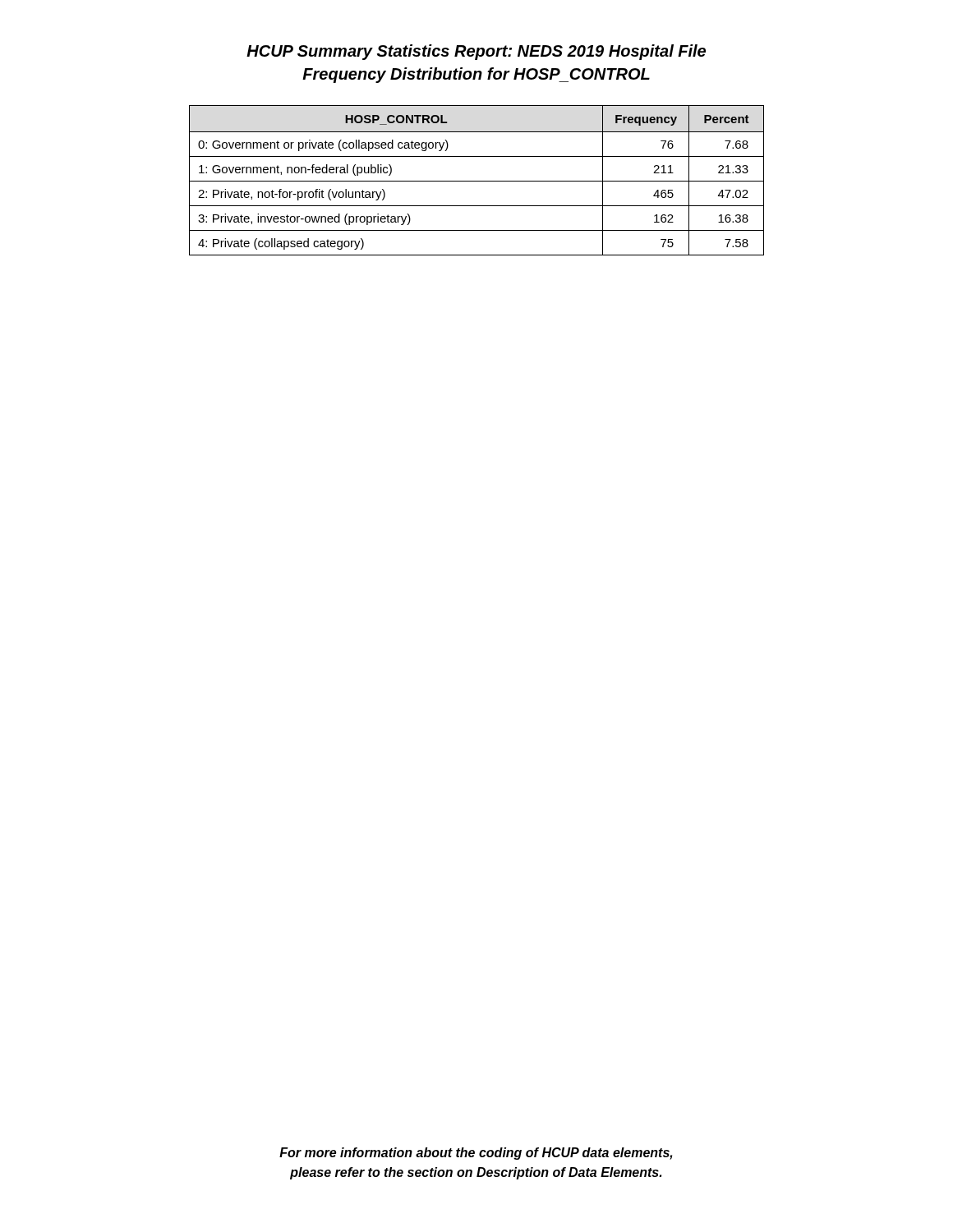Click a table
The height and width of the screenshot is (1232, 953).
(x=476, y=180)
